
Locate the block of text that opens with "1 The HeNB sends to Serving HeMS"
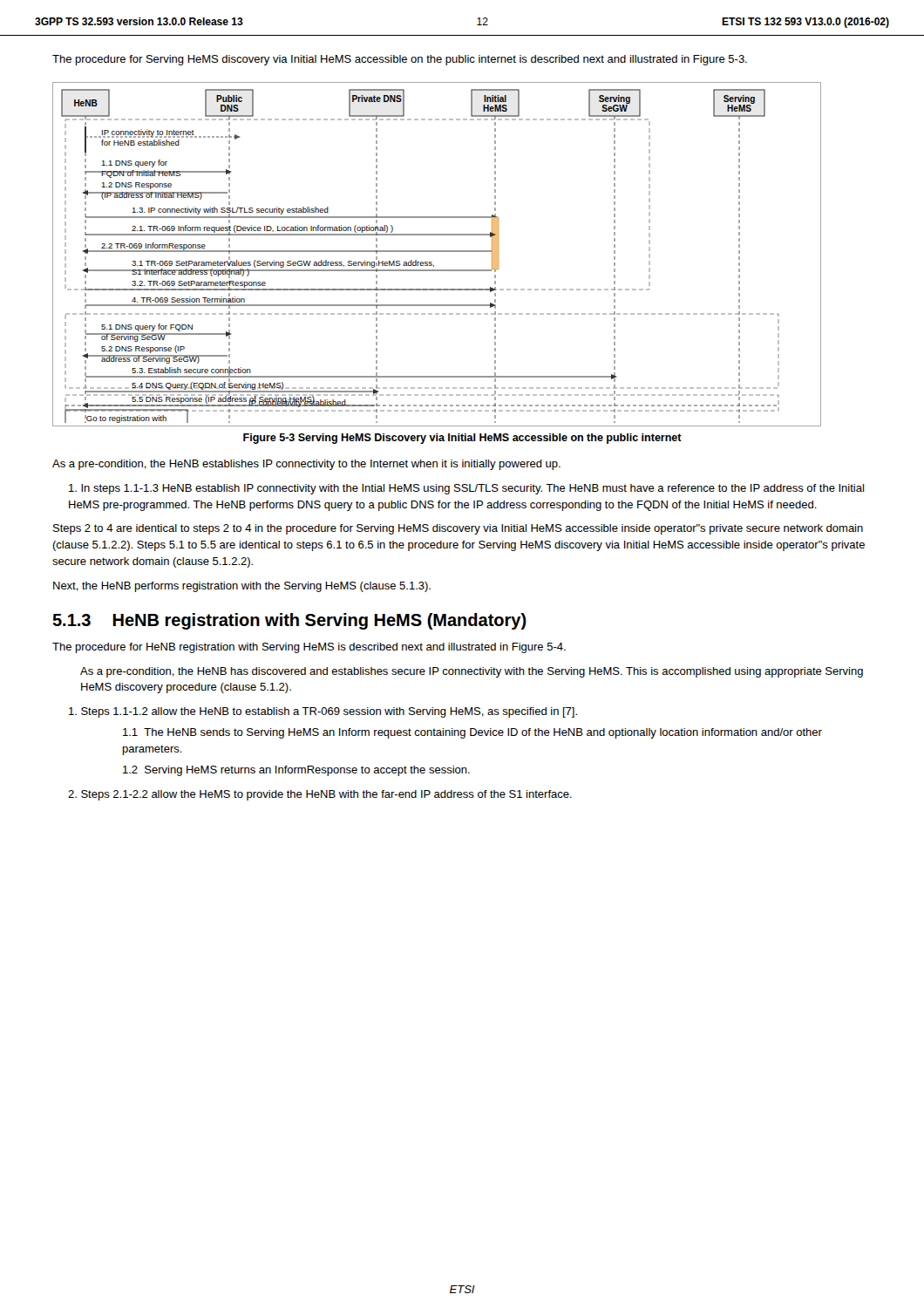pyautogui.click(x=472, y=740)
